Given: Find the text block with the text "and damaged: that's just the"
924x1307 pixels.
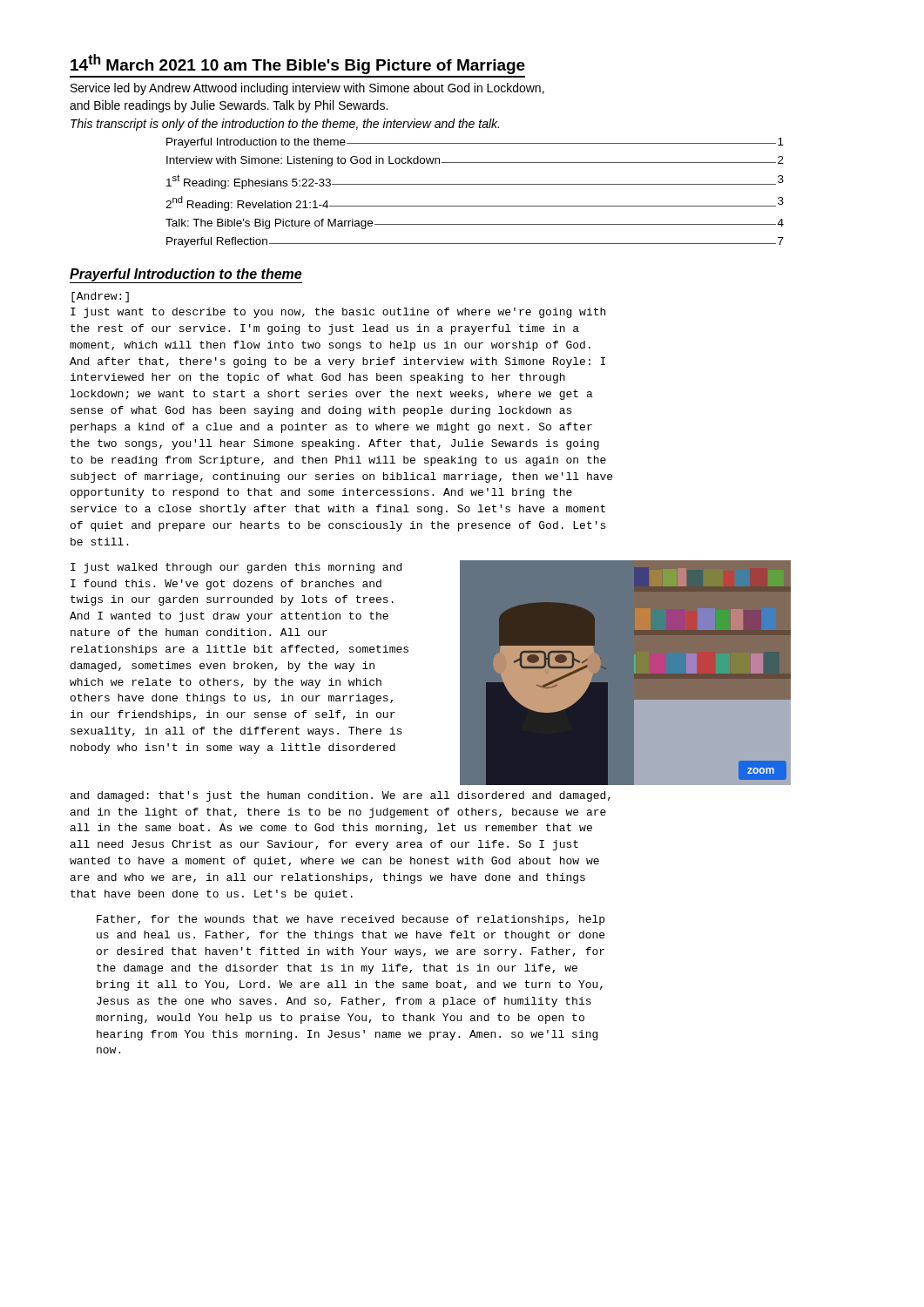Looking at the screenshot, I should click(341, 845).
